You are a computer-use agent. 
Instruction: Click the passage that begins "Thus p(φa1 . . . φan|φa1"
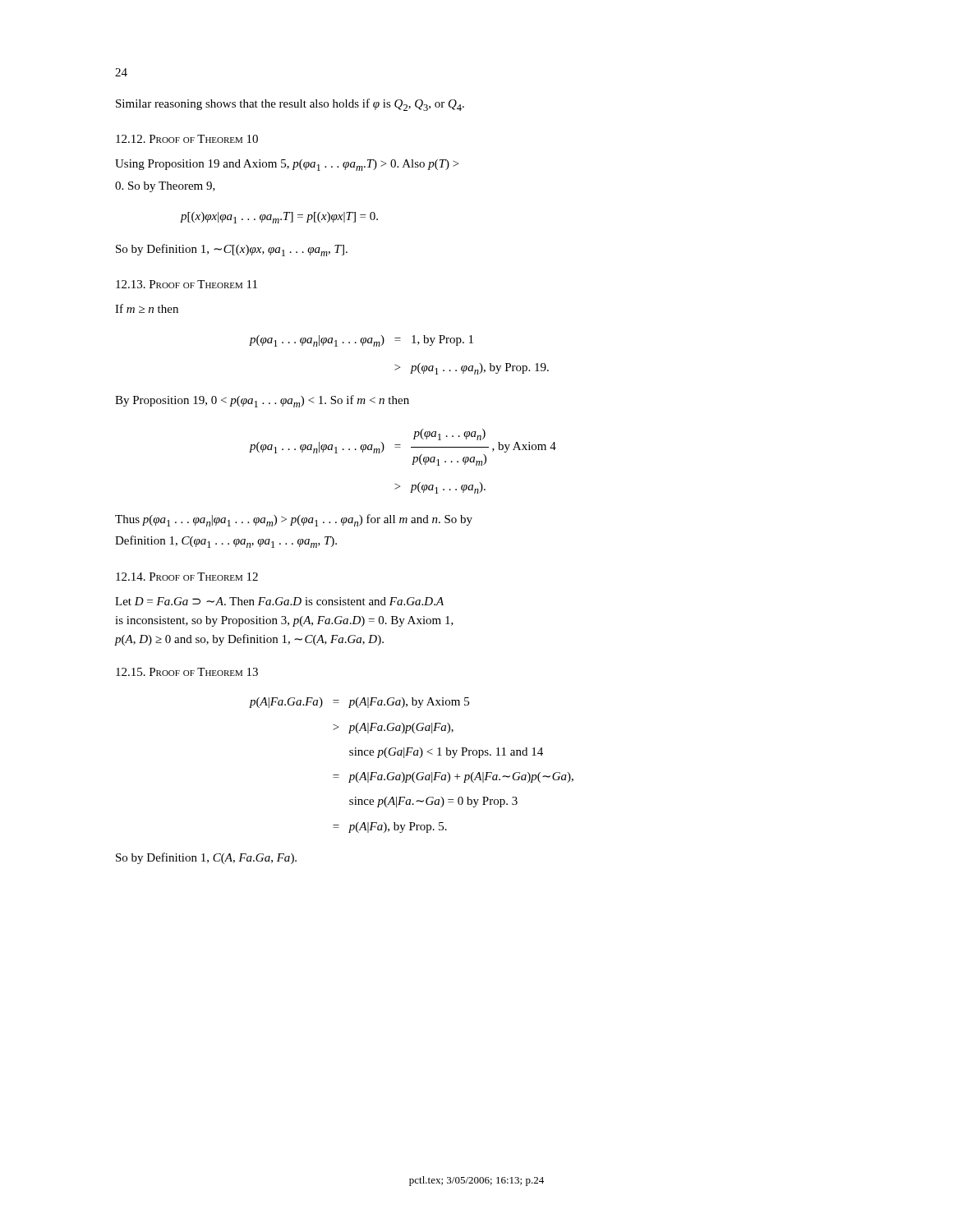coord(294,531)
